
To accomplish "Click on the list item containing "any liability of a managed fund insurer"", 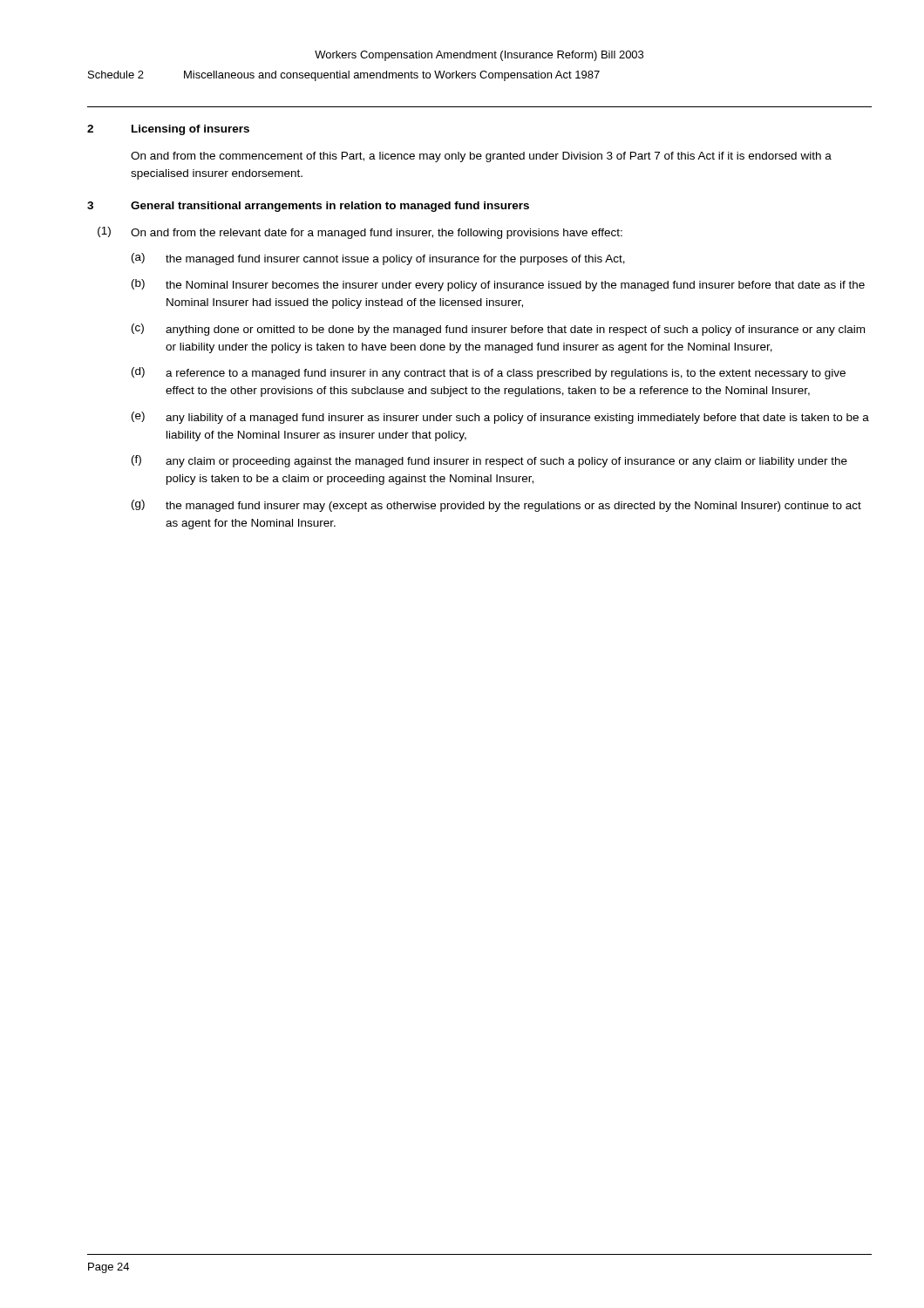I will tap(517, 426).
